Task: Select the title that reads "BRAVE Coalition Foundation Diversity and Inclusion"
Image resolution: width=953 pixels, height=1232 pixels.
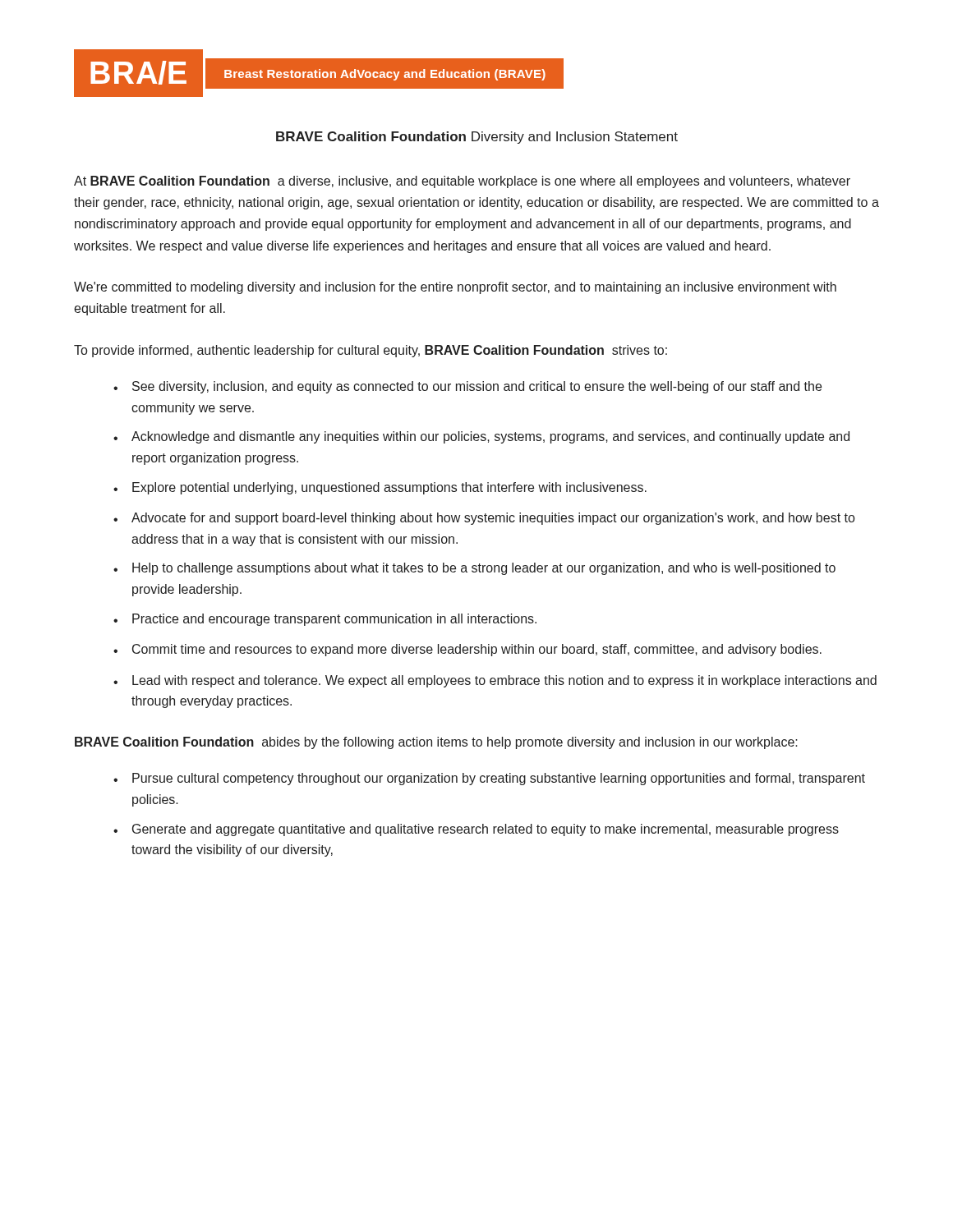Action: 476,137
